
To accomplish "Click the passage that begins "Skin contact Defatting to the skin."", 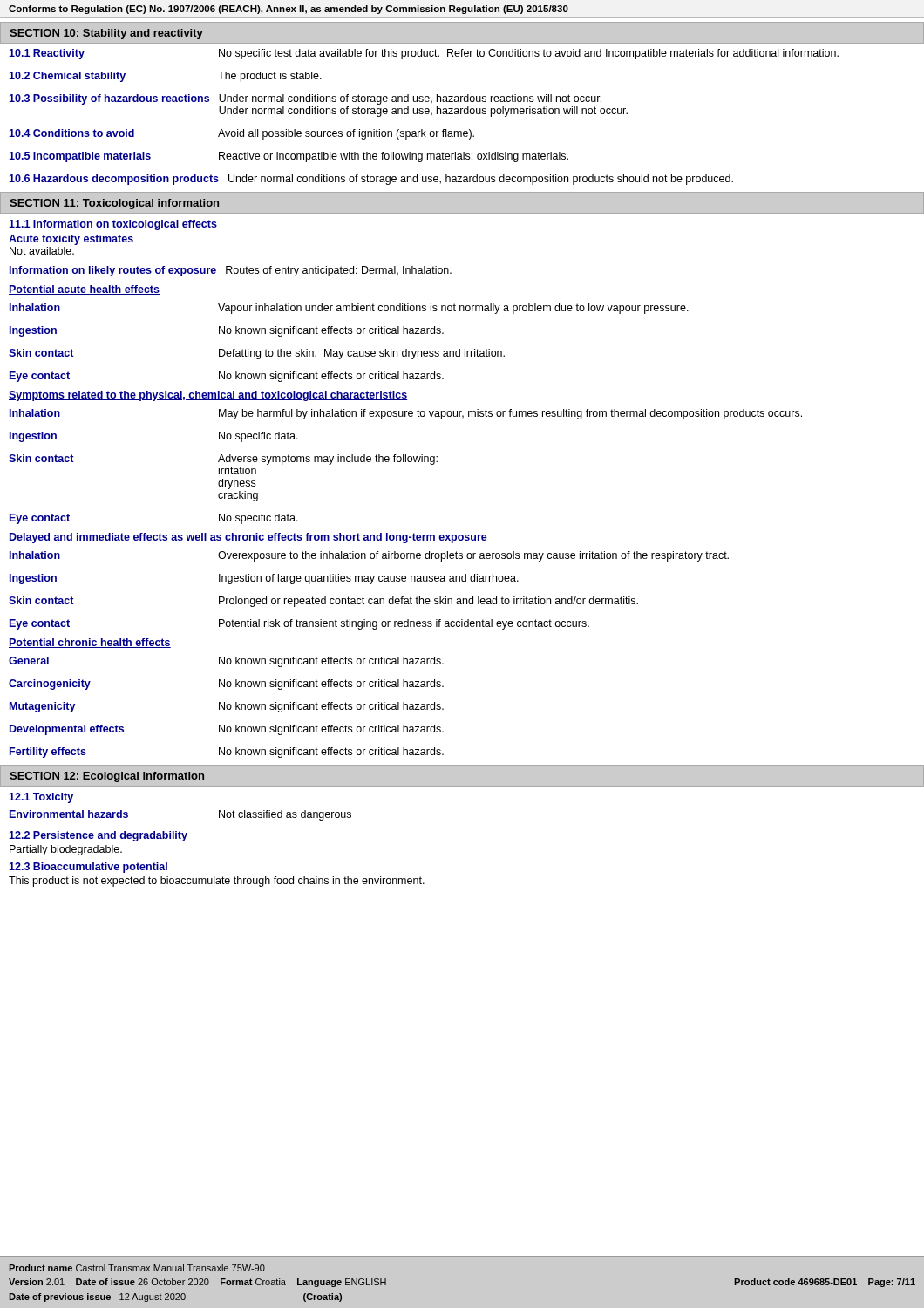I will pos(462,353).
